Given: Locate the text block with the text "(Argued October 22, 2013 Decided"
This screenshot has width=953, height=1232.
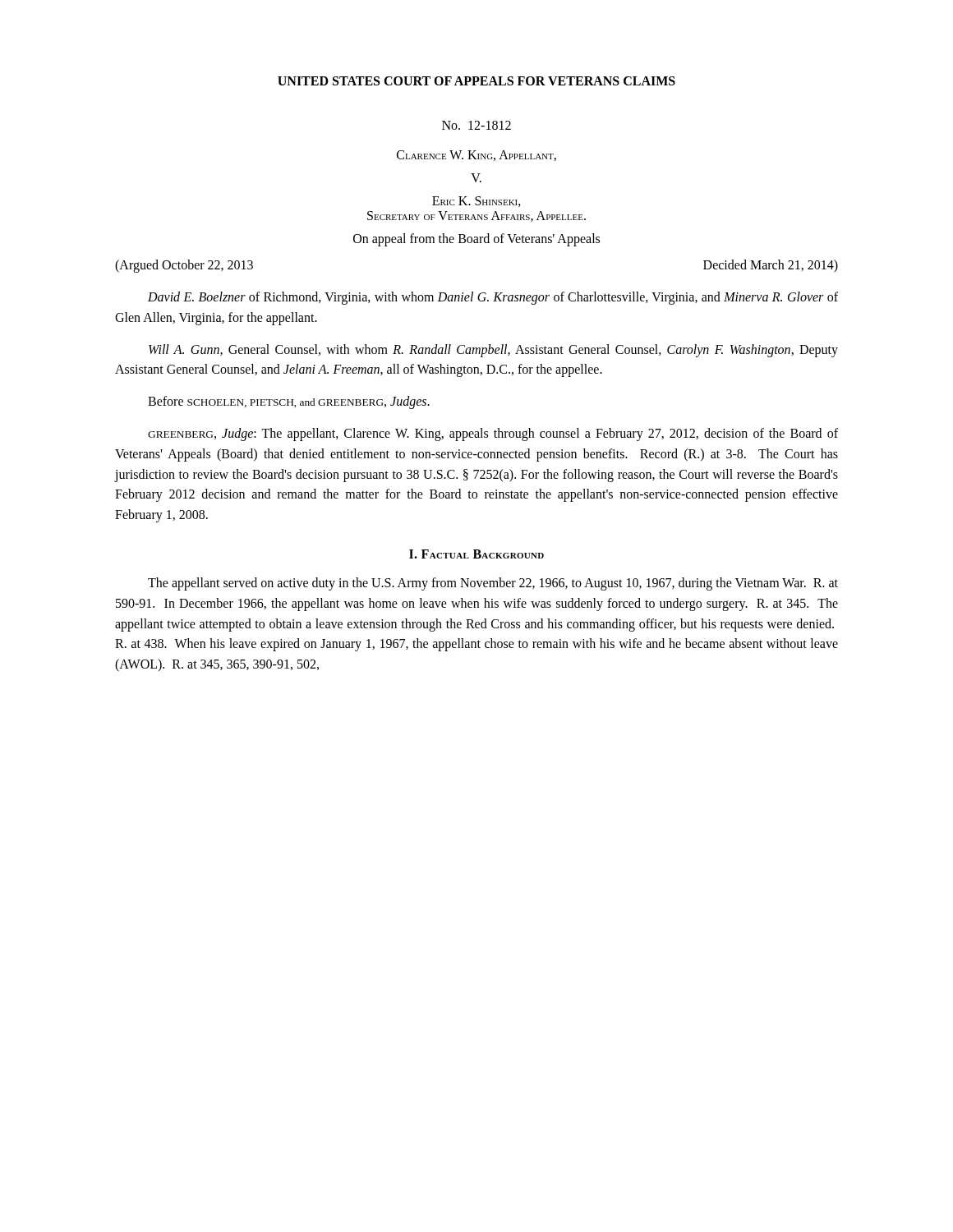Looking at the screenshot, I should [187, 266].
